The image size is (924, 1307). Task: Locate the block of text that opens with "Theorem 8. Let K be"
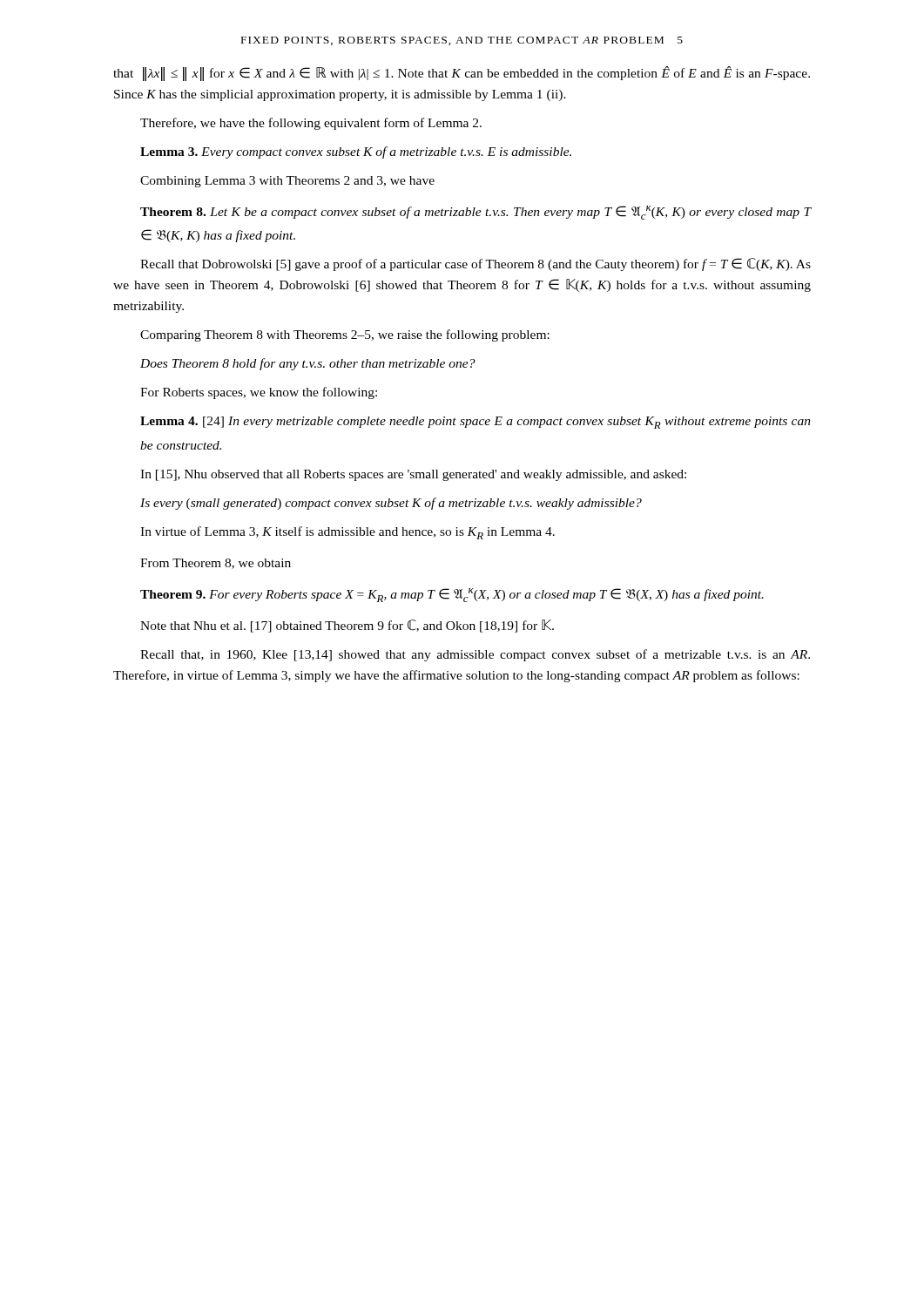click(475, 222)
